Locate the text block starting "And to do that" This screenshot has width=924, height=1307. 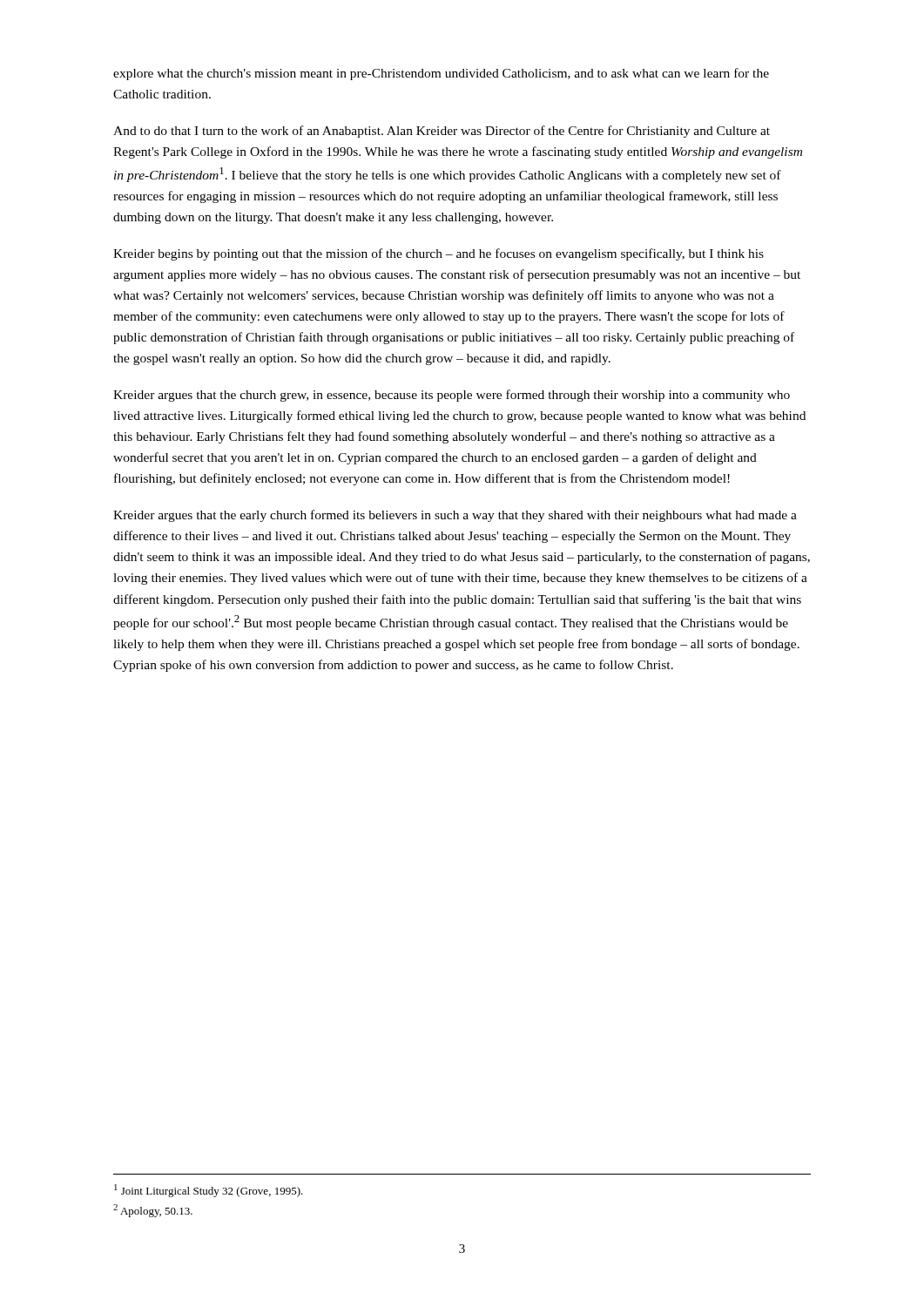(458, 174)
